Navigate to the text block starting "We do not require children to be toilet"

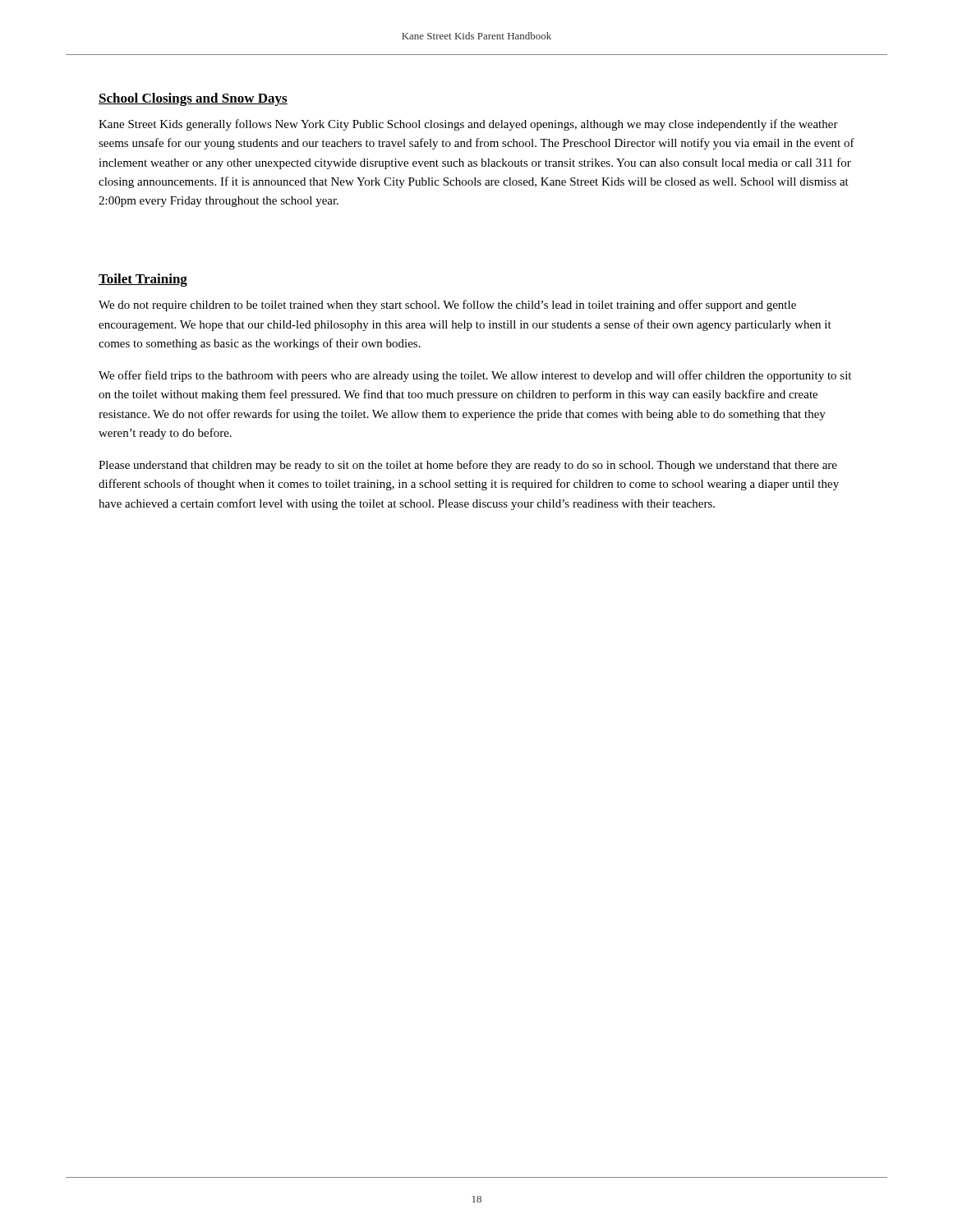click(465, 324)
